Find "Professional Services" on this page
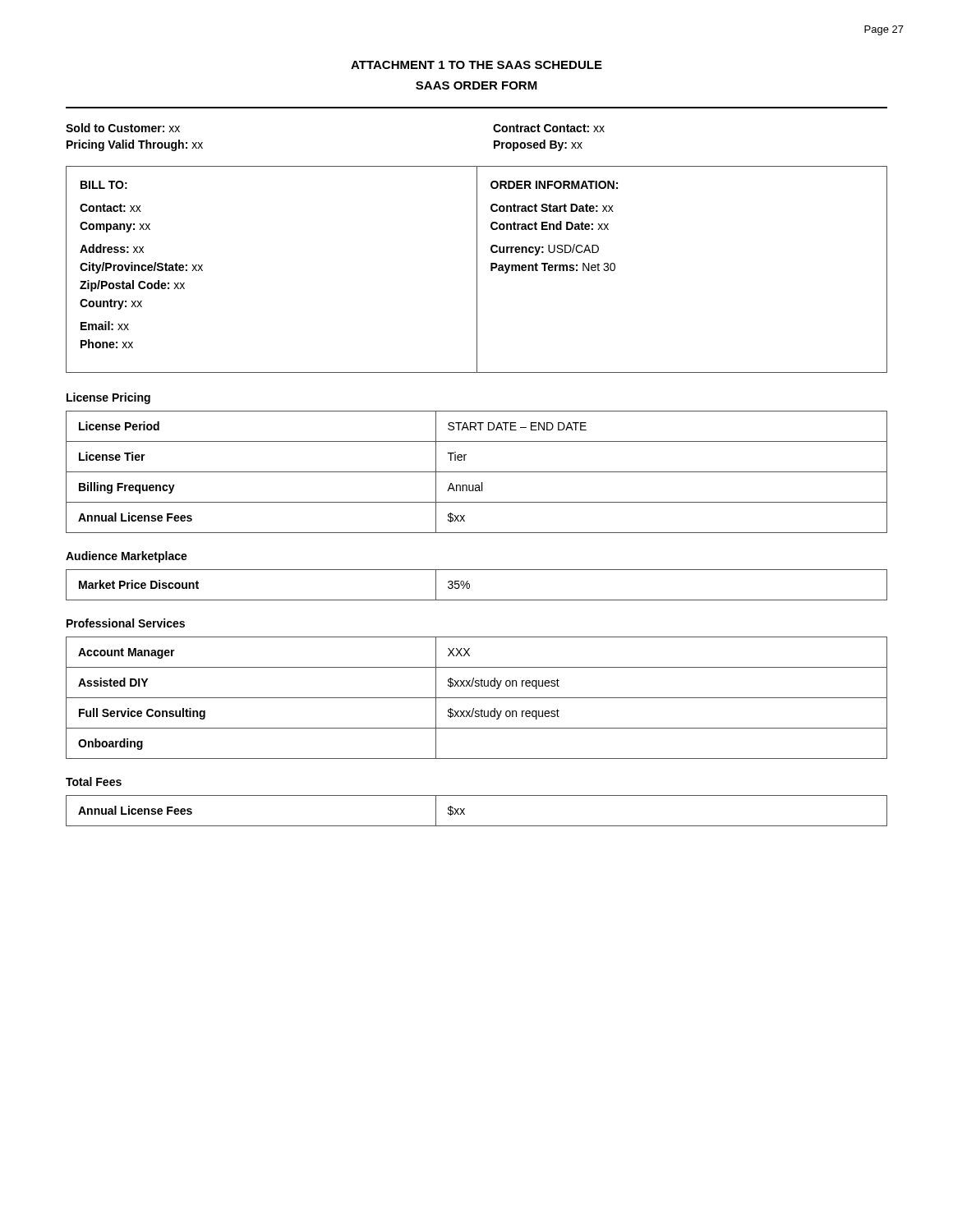953x1232 pixels. [126, 623]
